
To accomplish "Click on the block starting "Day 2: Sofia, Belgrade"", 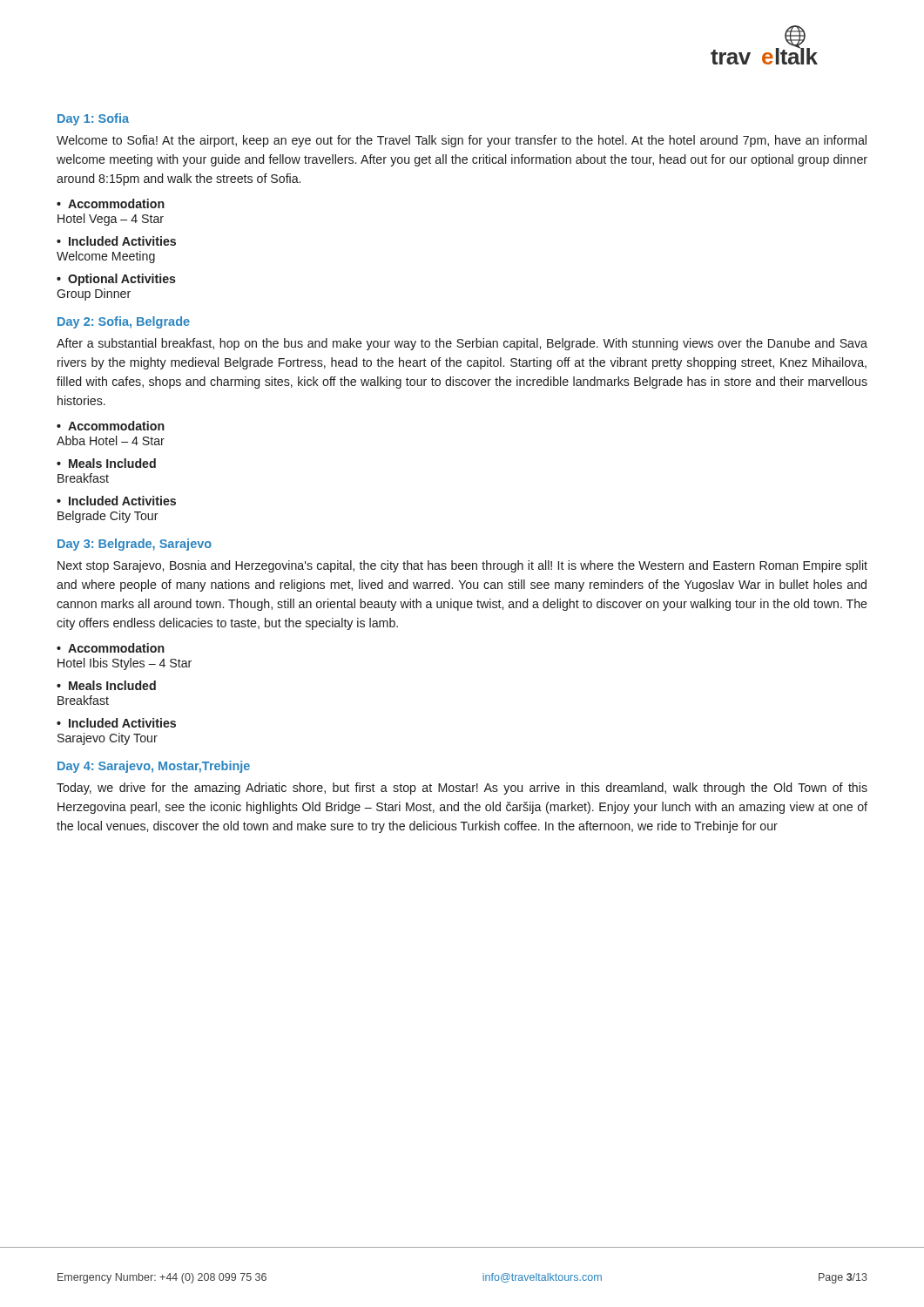I will click(x=123, y=322).
